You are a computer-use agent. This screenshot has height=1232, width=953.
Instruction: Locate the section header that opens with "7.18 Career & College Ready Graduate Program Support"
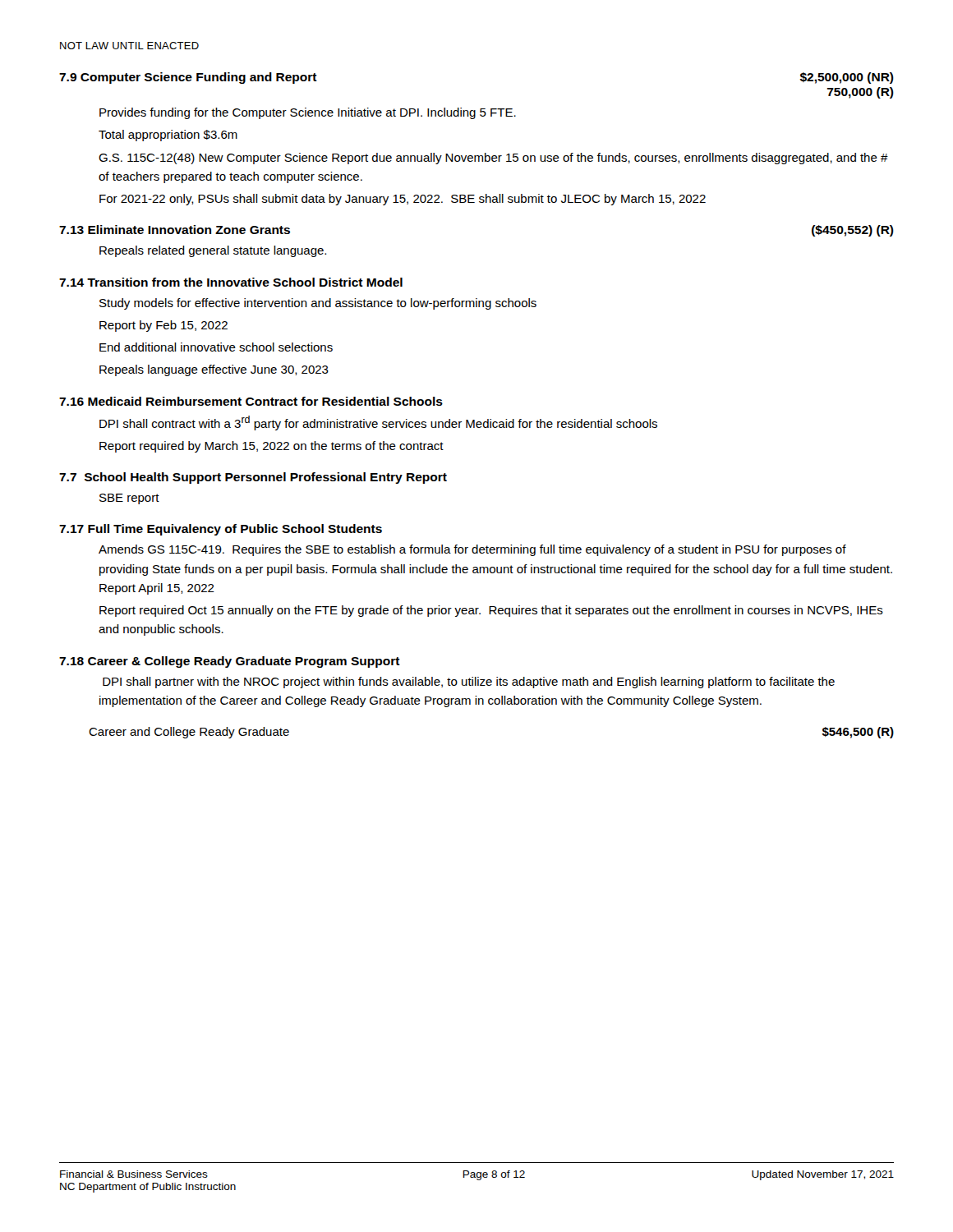(476, 681)
